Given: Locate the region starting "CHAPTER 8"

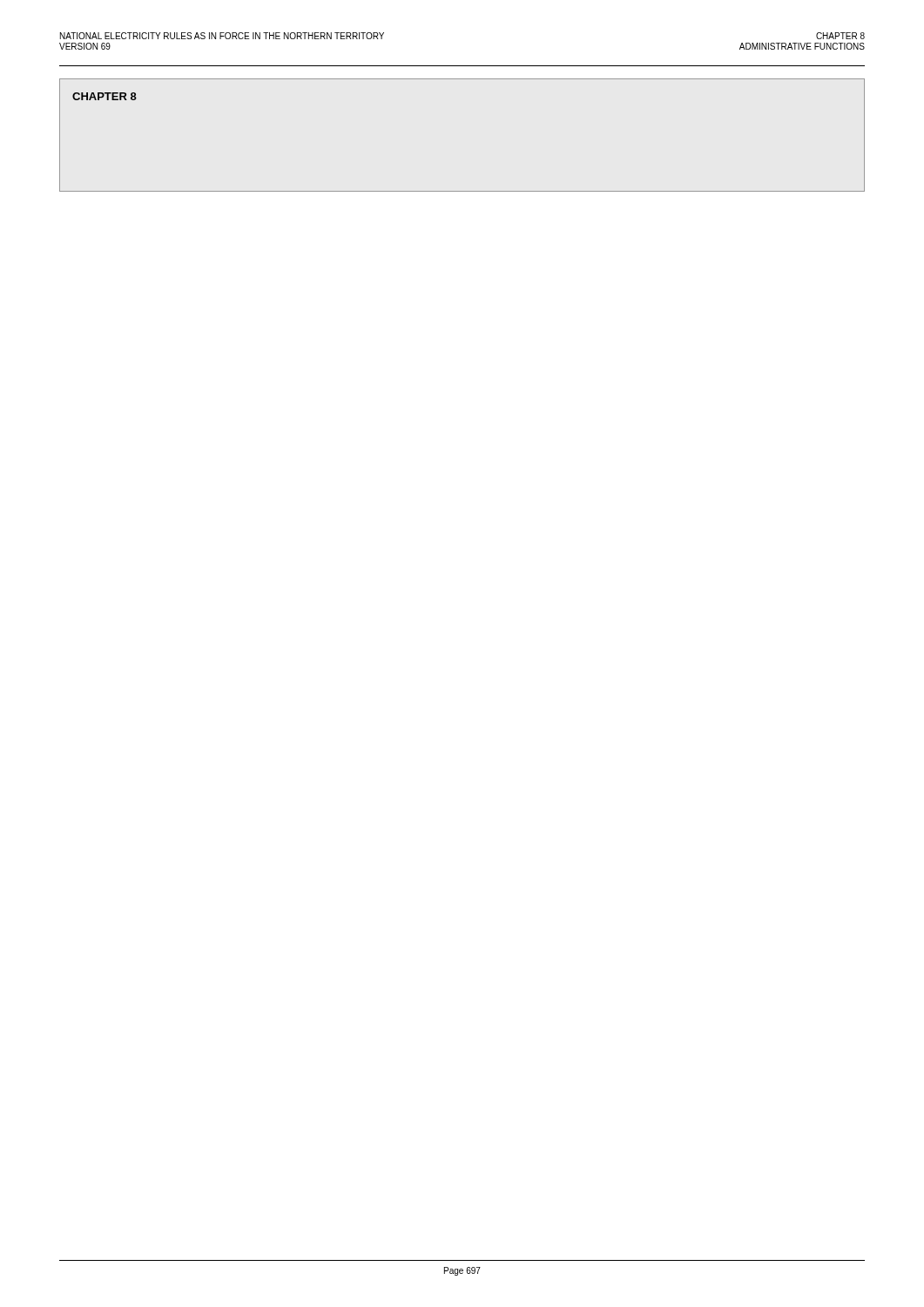Looking at the screenshot, I should point(104,96).
